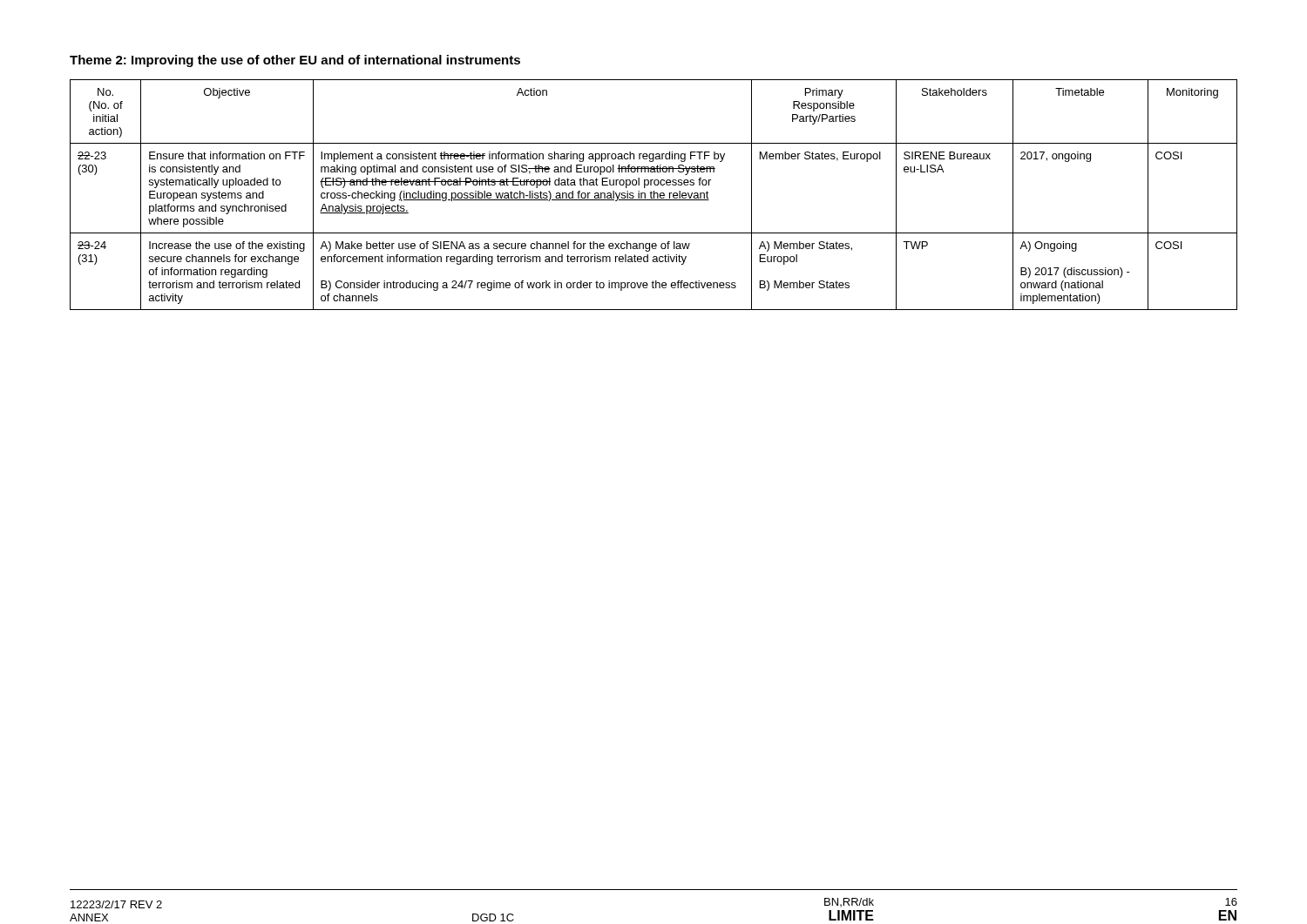The height and width of the screenshot is (924, 1307).
Task: Click on the table containing "Primary Responsible Party/Parties"
Action: [654, 195]
